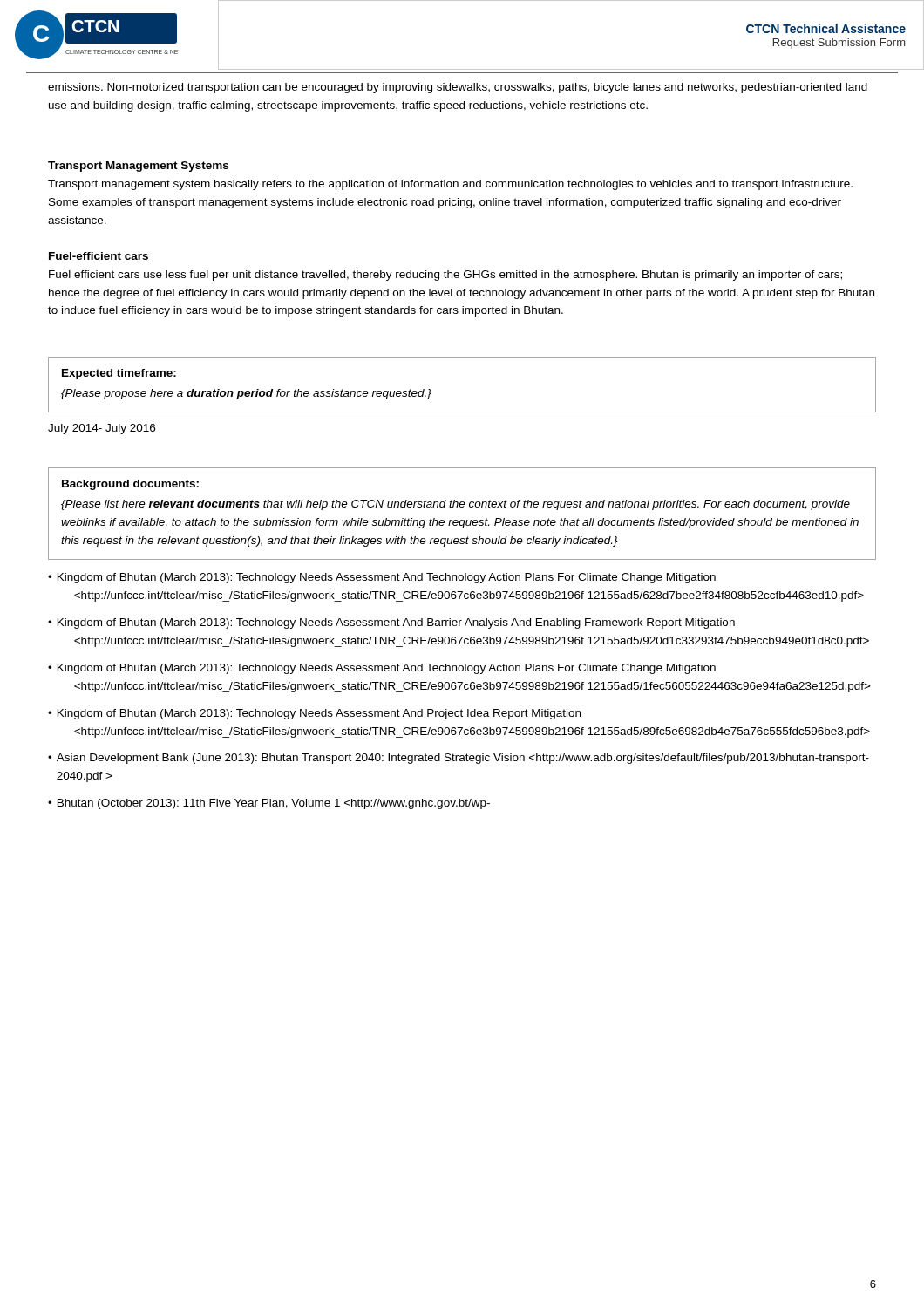Navigate to the passage starting "Fuel efficient cars use less"
Viewport: 924px width, 1308px height.
(462, 292)
